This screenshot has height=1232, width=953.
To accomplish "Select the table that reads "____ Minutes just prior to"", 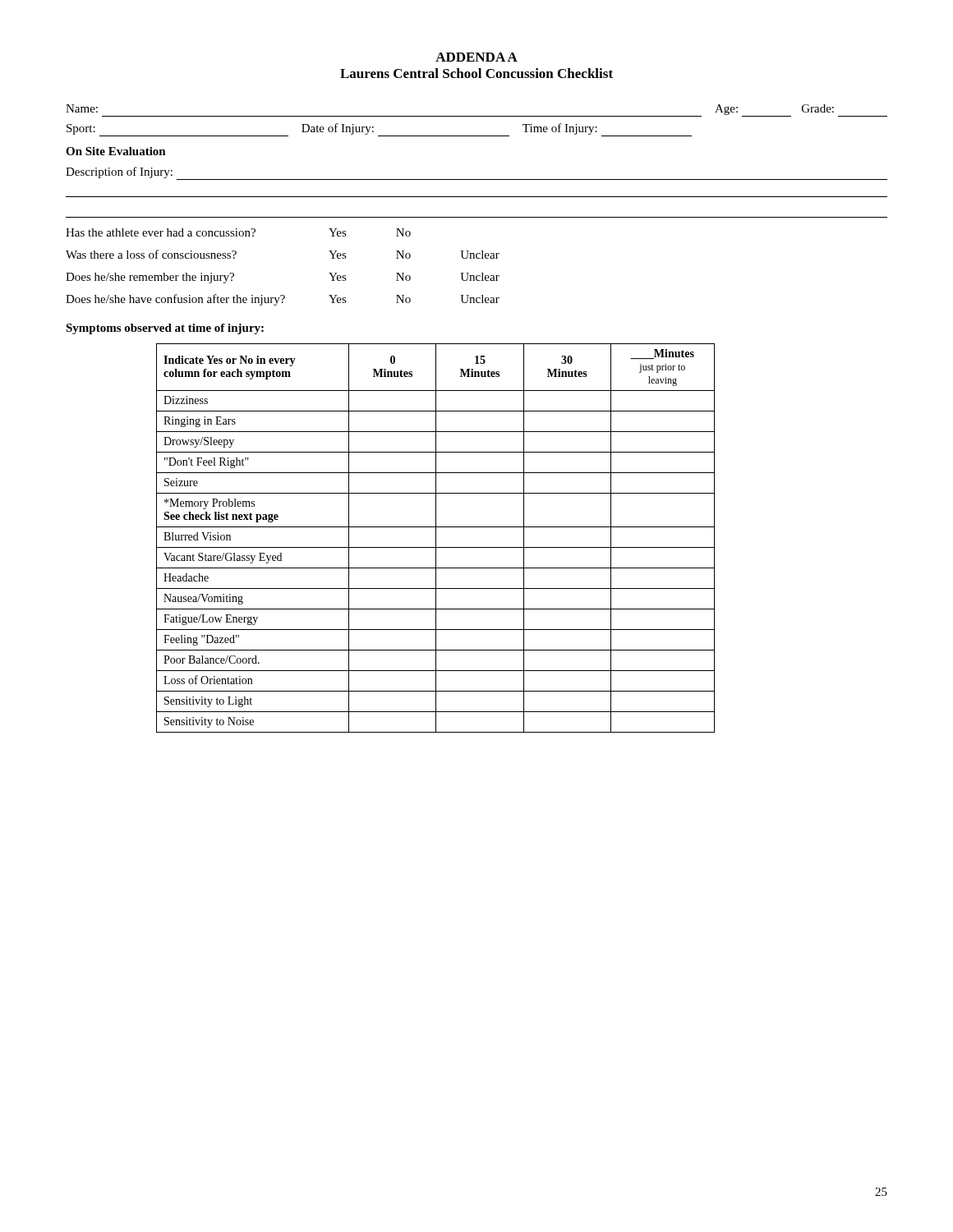I will [522, 538].
